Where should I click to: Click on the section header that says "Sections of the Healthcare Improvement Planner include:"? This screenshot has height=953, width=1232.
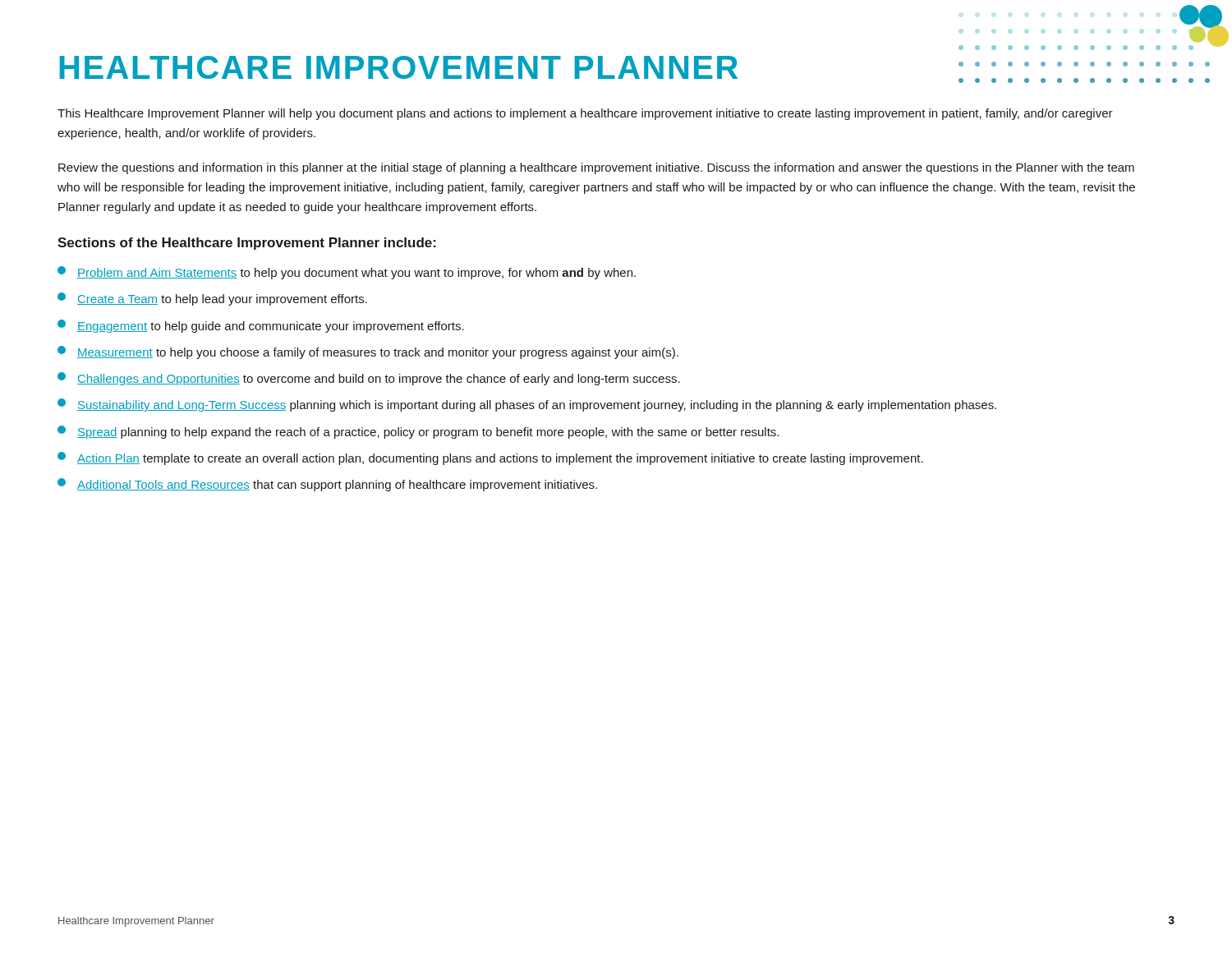pyautogui.click(x=247, y=243)
